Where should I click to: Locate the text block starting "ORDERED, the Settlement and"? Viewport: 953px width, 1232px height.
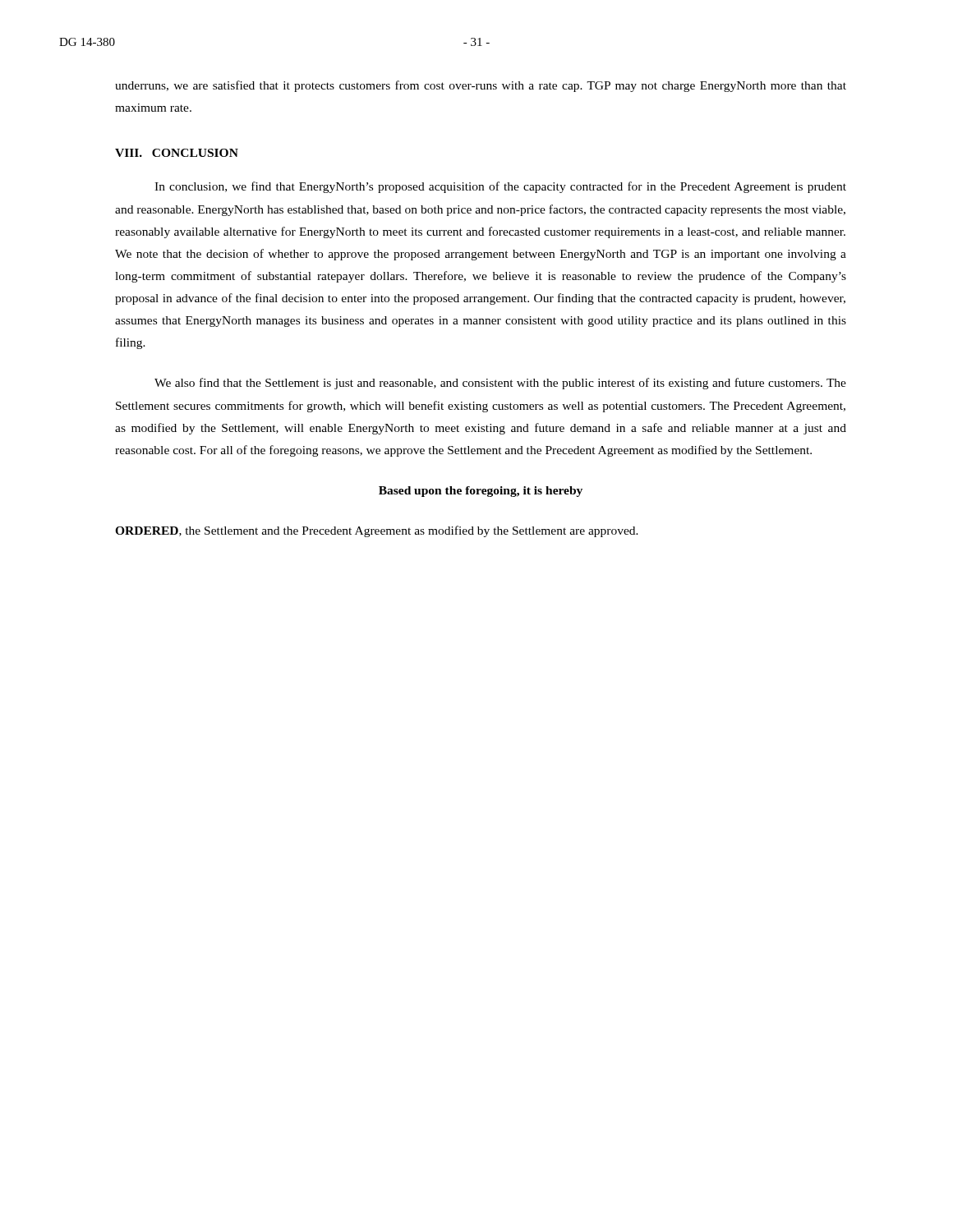coord(481,530)
